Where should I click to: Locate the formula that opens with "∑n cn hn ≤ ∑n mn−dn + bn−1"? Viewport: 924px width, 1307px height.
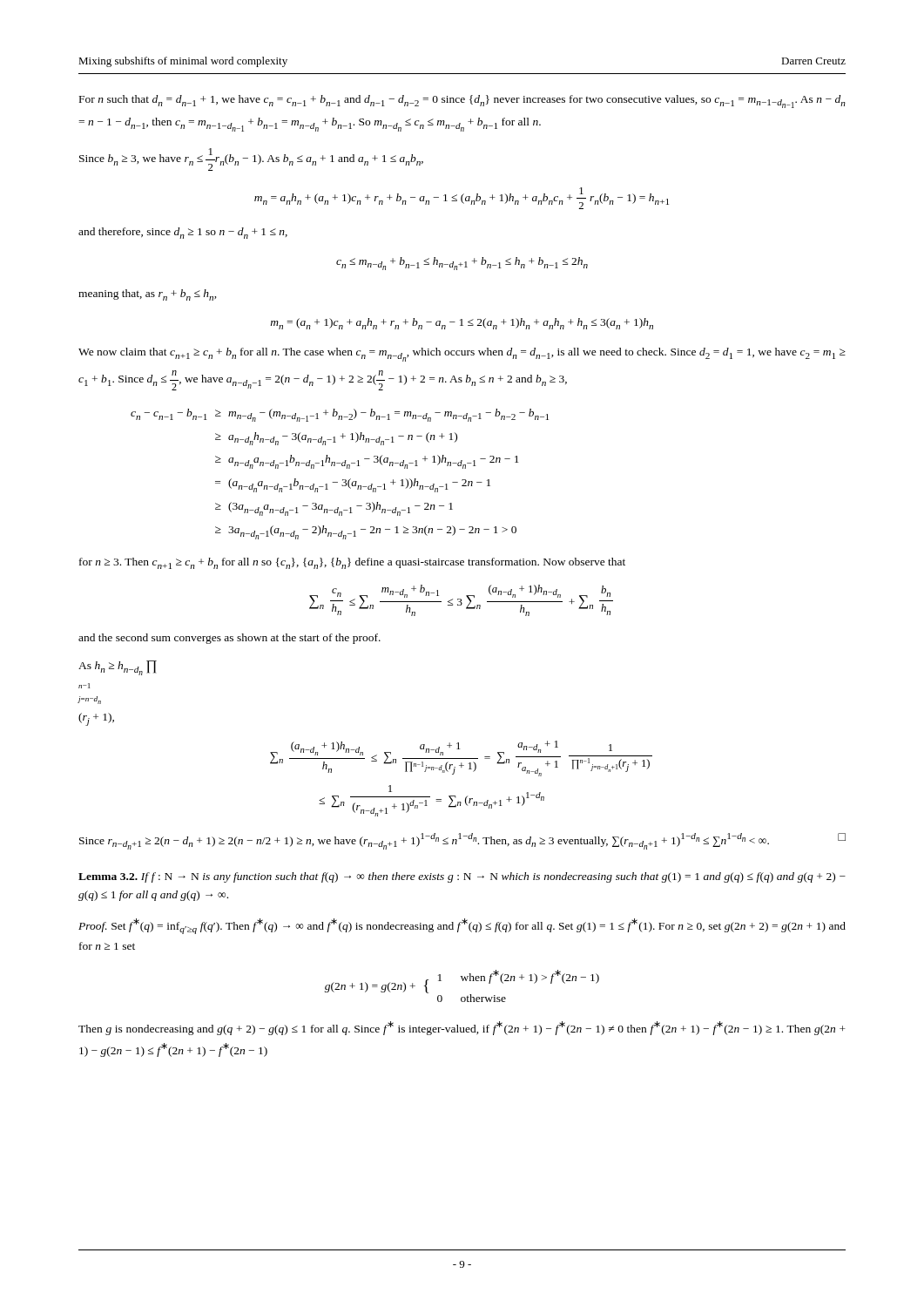(x=461, y=601)
